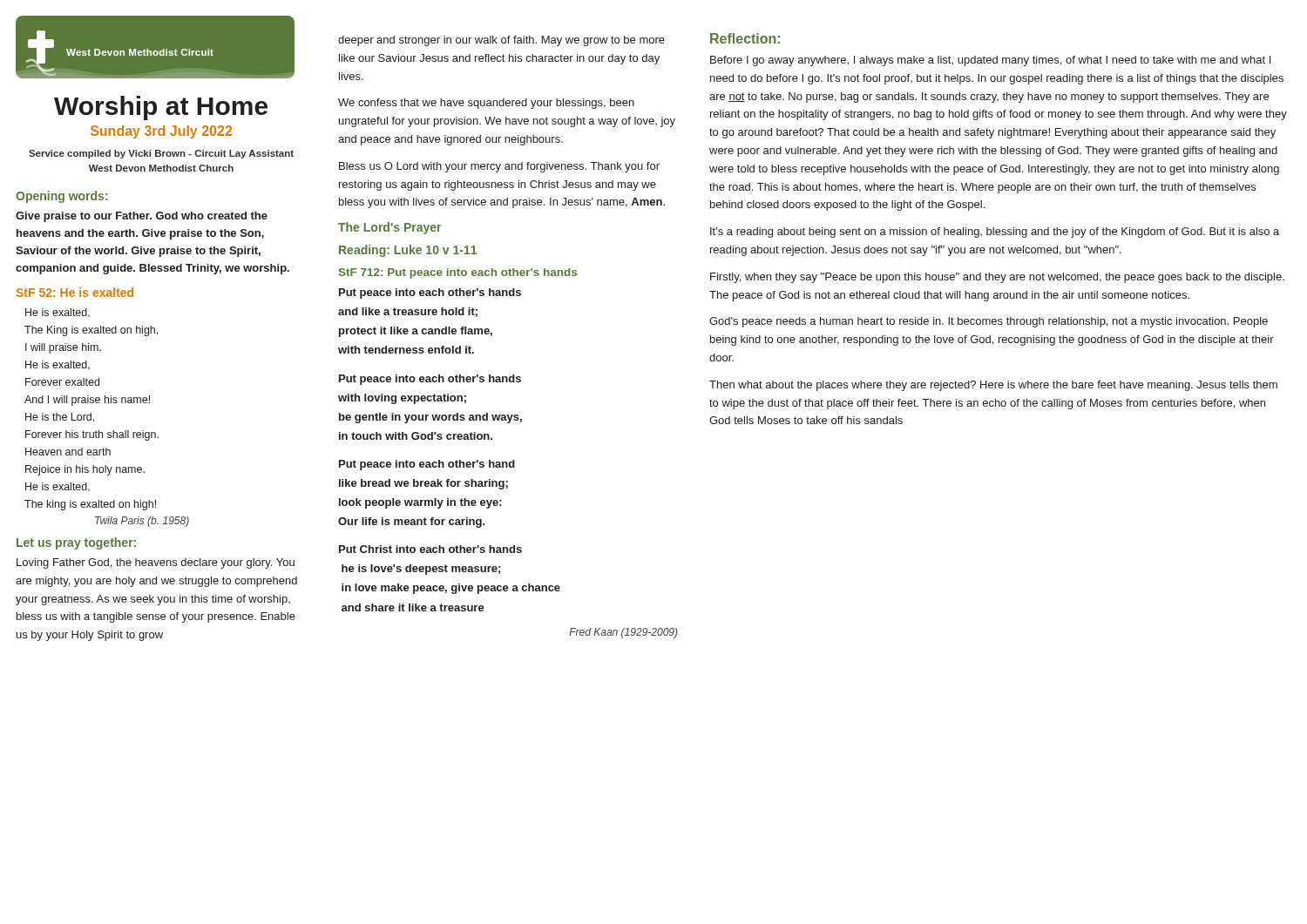1307x924 pixels.
Task: Select the section header containing "StF 712: Put peace into each"
Action: tap(458, 272)
